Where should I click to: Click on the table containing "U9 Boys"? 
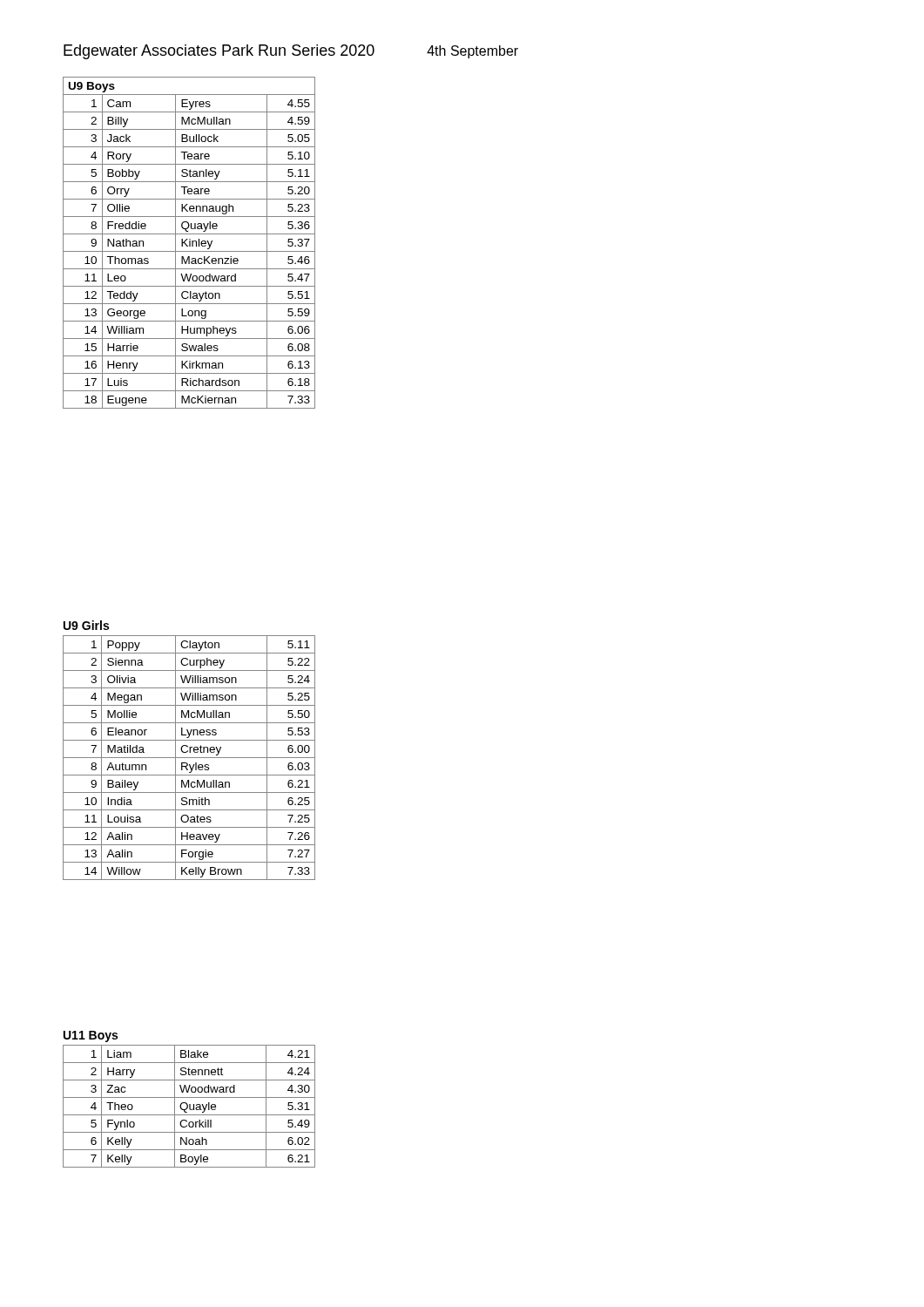point(189,243)
